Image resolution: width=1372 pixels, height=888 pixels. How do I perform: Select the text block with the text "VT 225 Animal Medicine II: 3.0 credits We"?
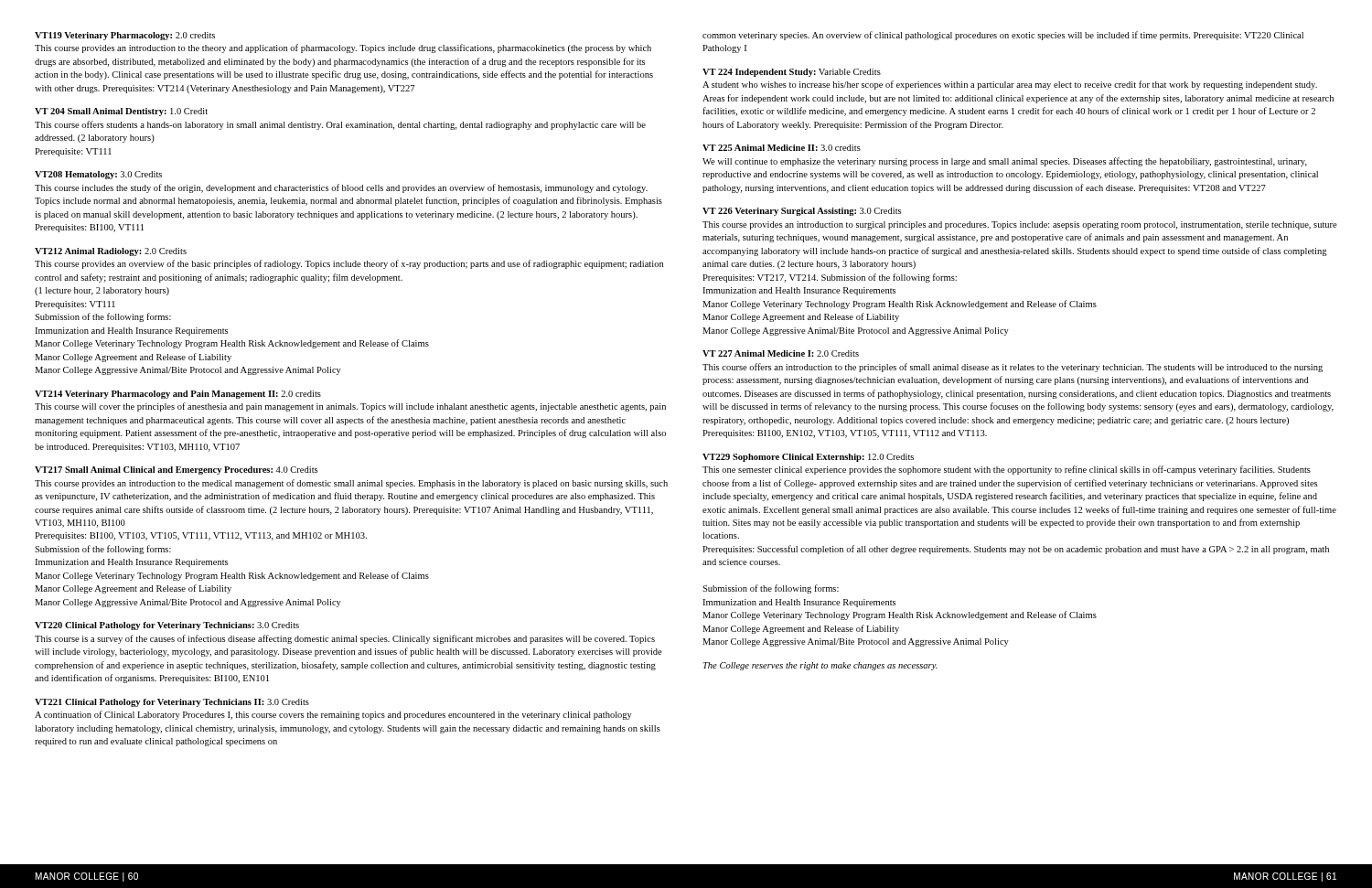click(1011, 168)
